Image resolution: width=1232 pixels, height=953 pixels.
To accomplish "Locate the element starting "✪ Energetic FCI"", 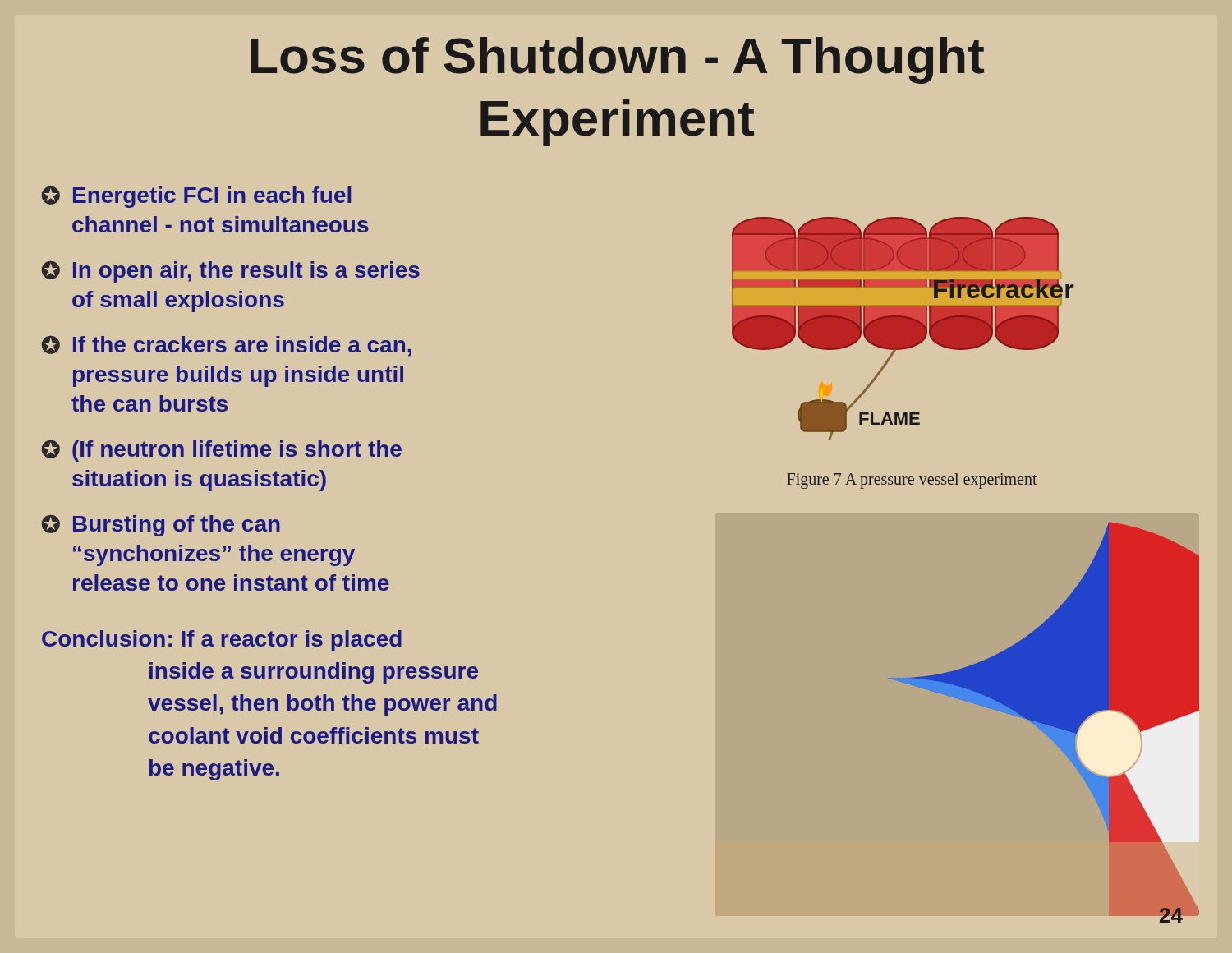I will [205, 211].
